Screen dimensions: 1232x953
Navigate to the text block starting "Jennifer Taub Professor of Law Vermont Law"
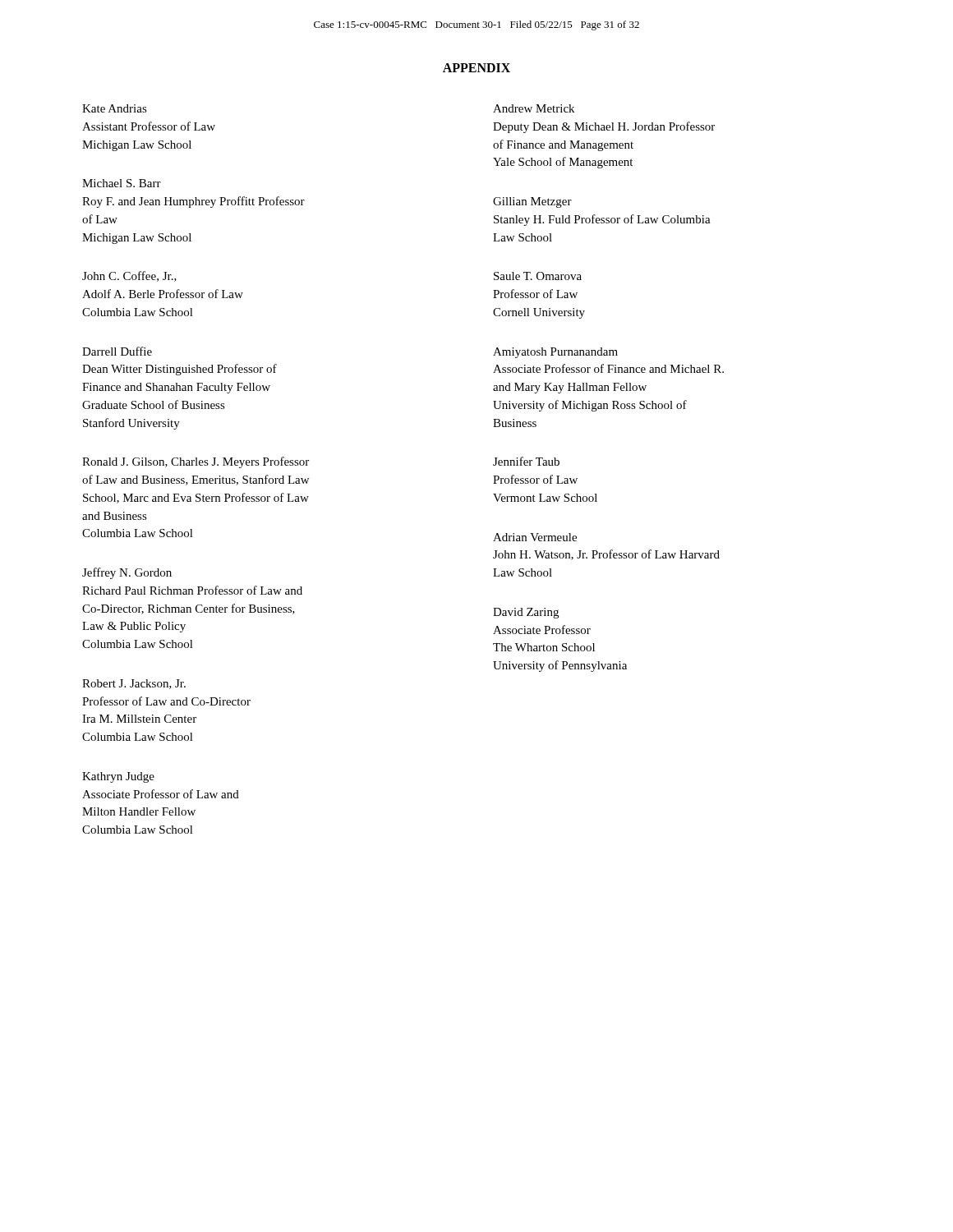pyautogui.click(x=545, y=480)
